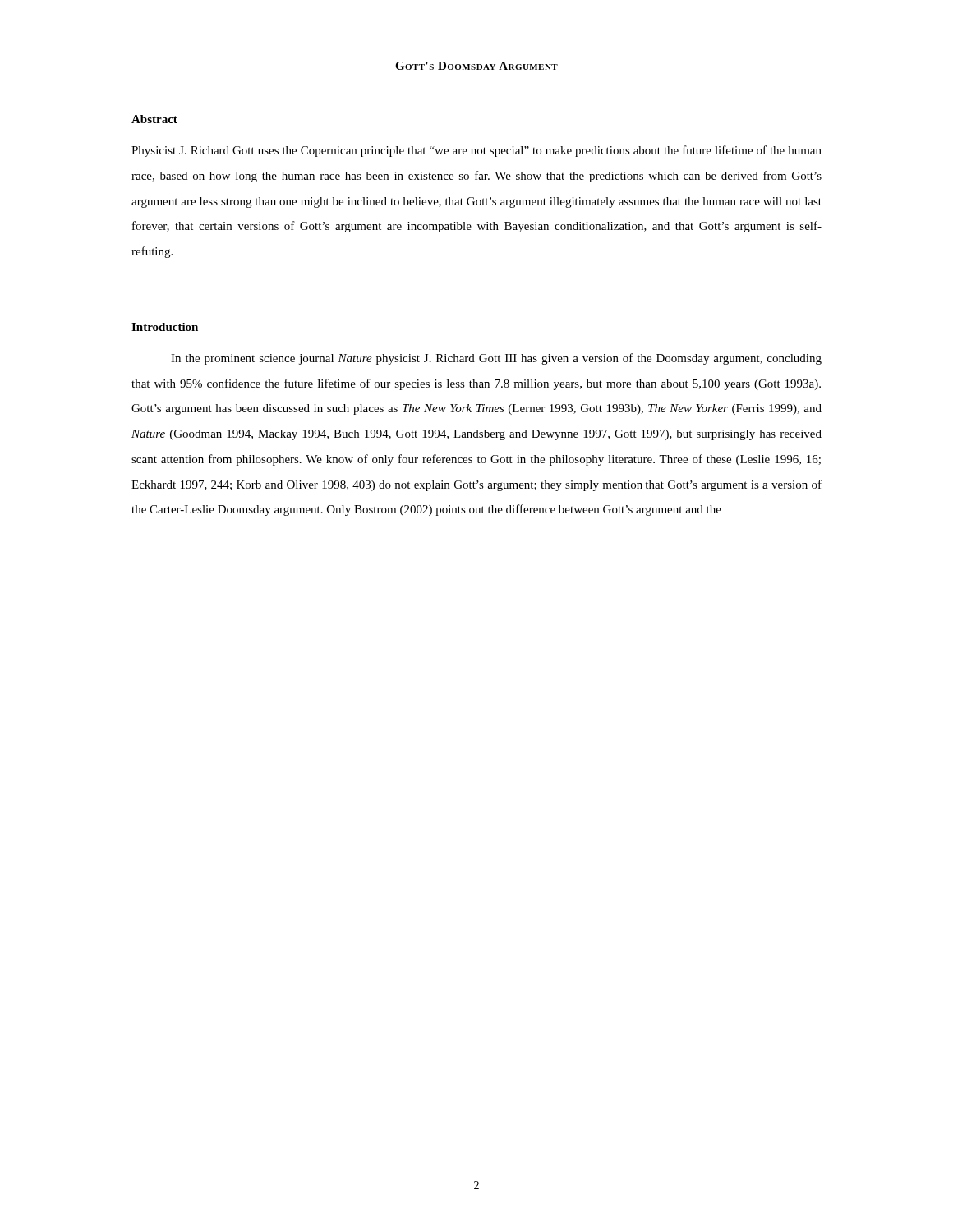This screenshot has width=953, height=1232.
Task: Find the passage starting "Gott's Doomsday Argument"
Action: (x=476, y=66)
